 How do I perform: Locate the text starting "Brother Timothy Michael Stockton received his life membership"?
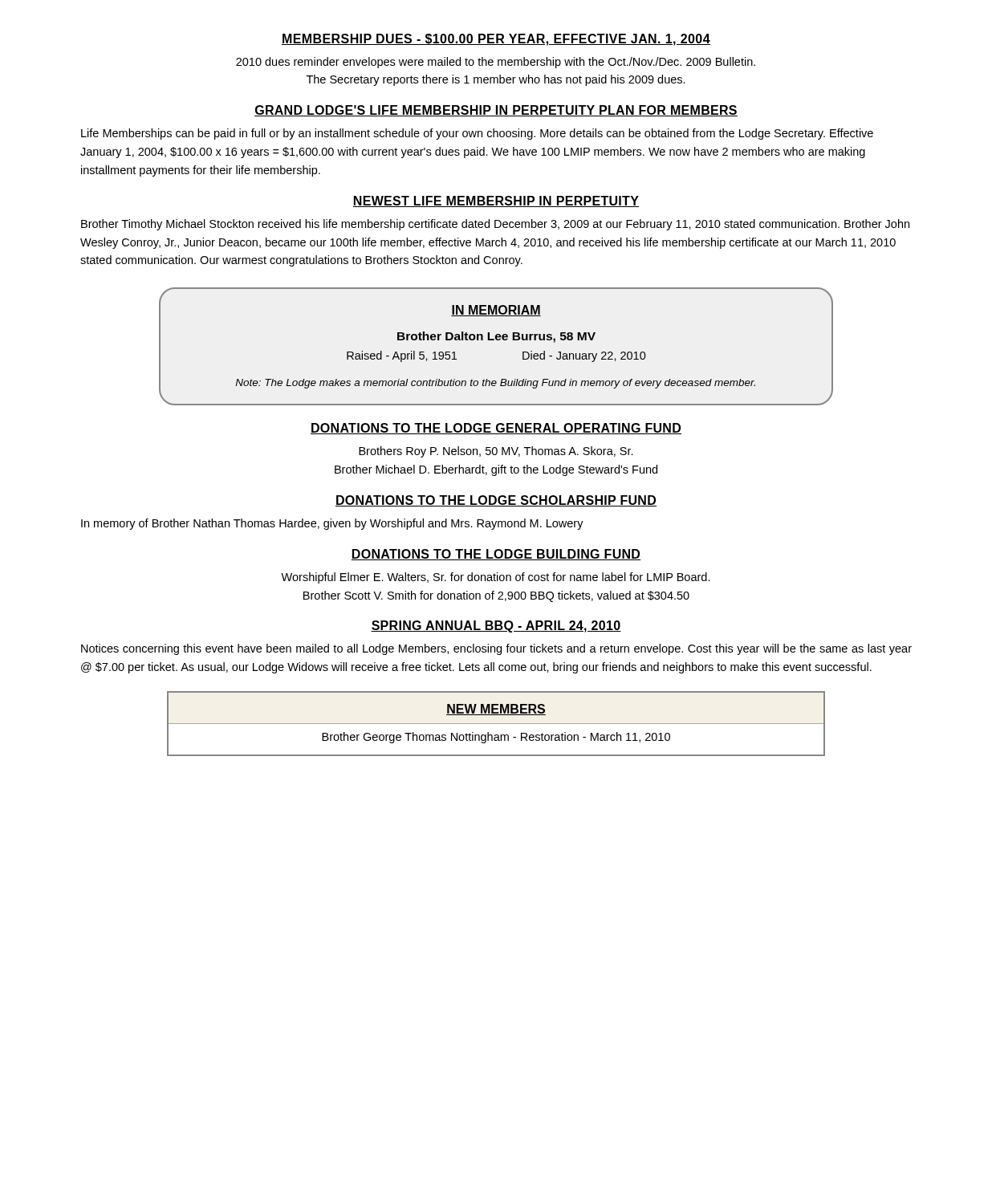(x=495, y=242)
